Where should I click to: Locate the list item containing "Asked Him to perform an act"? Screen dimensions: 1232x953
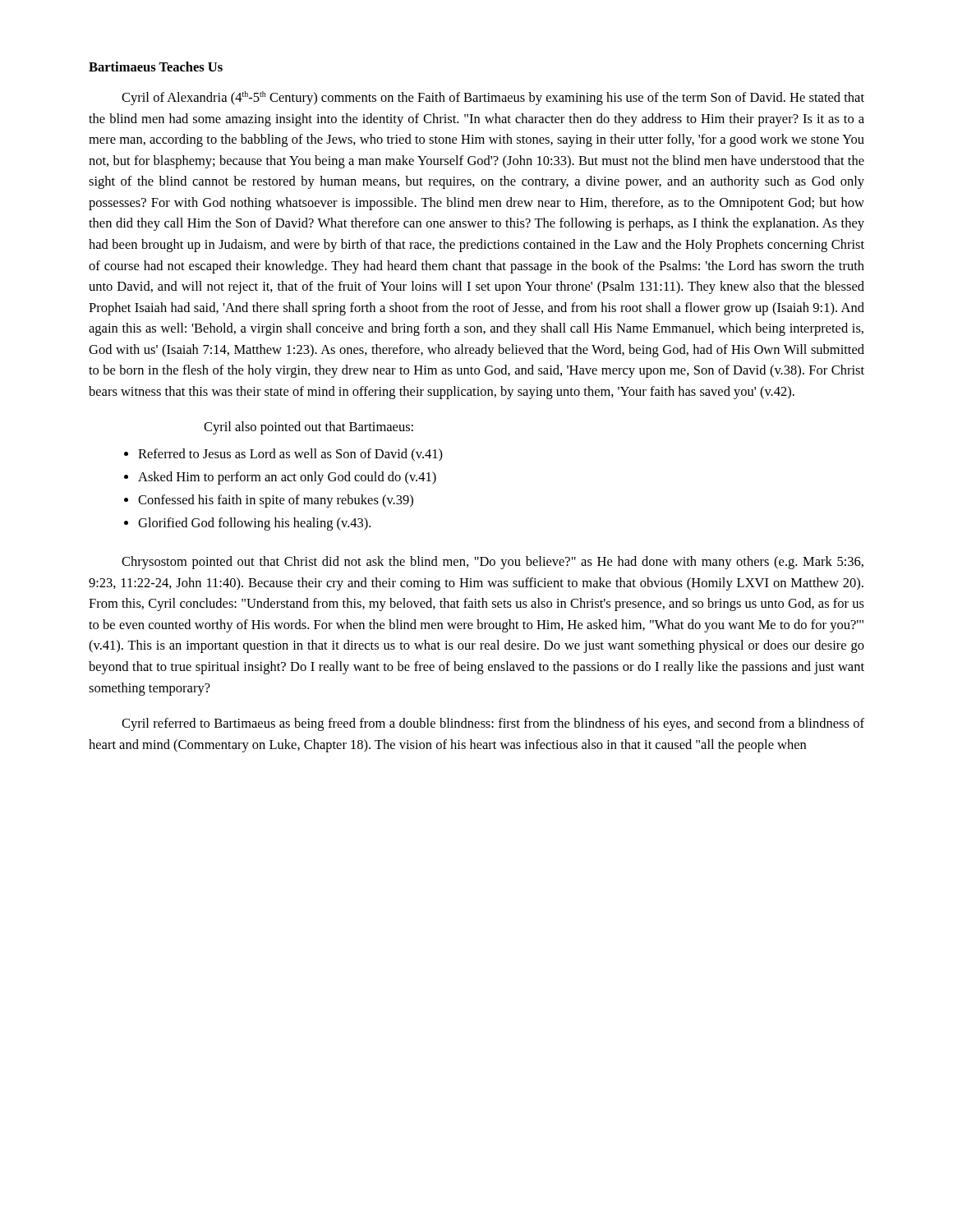(287, 477)
